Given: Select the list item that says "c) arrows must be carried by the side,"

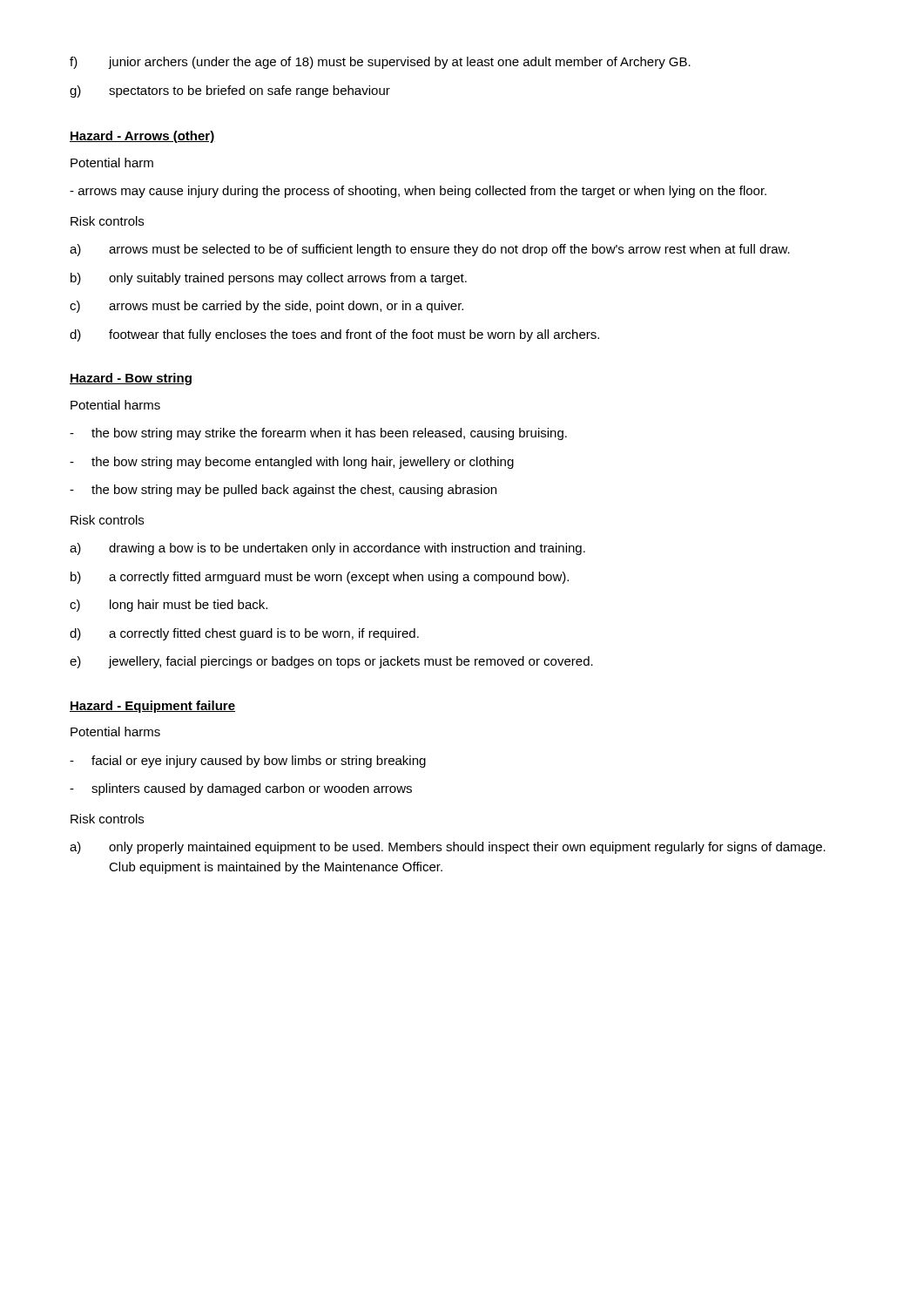Looking at the screenshot, I should pos(462,306).
